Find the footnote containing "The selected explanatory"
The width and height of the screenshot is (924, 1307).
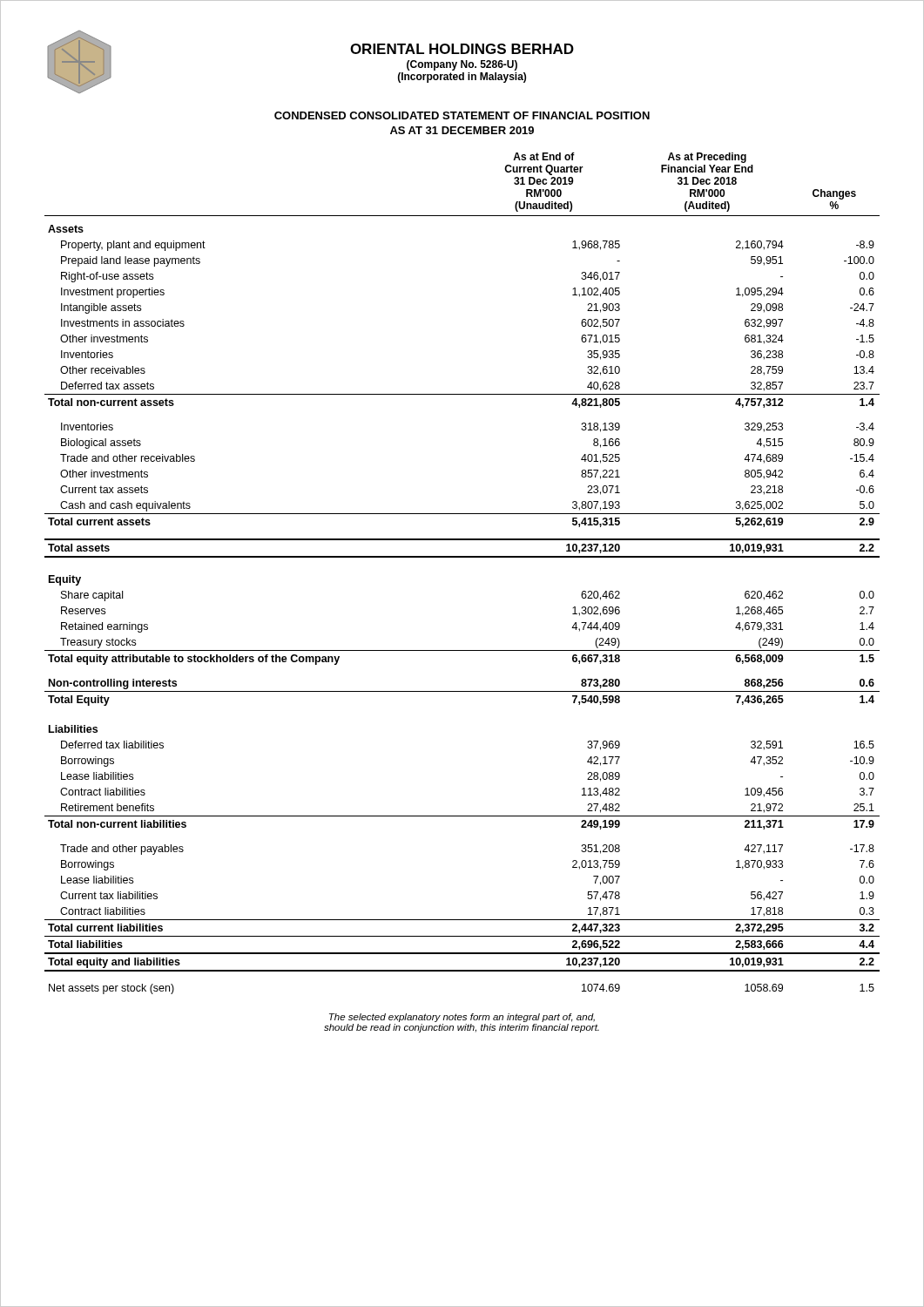462,1022
